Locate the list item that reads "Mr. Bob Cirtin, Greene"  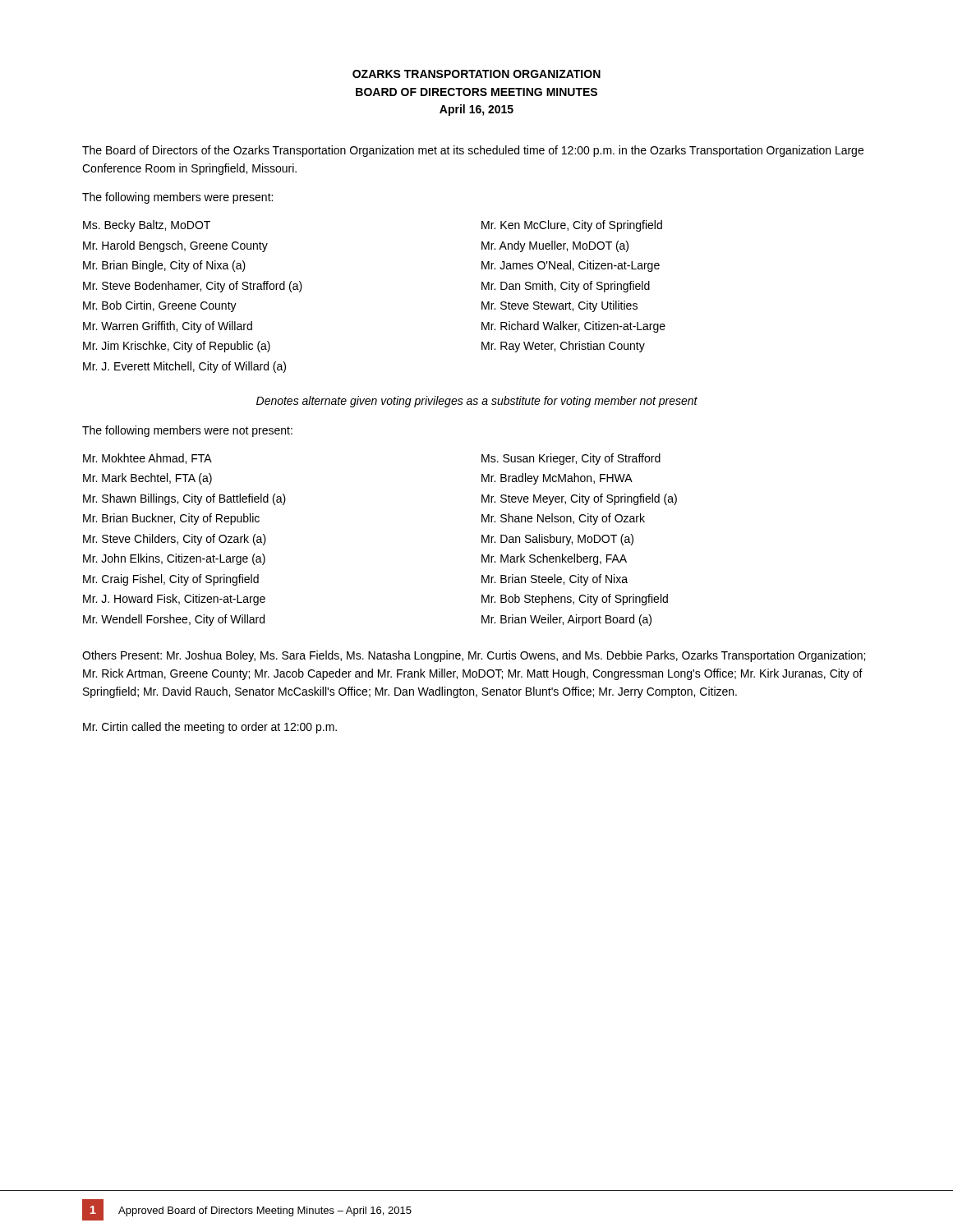pyautogui.click(x=159, y=306)
